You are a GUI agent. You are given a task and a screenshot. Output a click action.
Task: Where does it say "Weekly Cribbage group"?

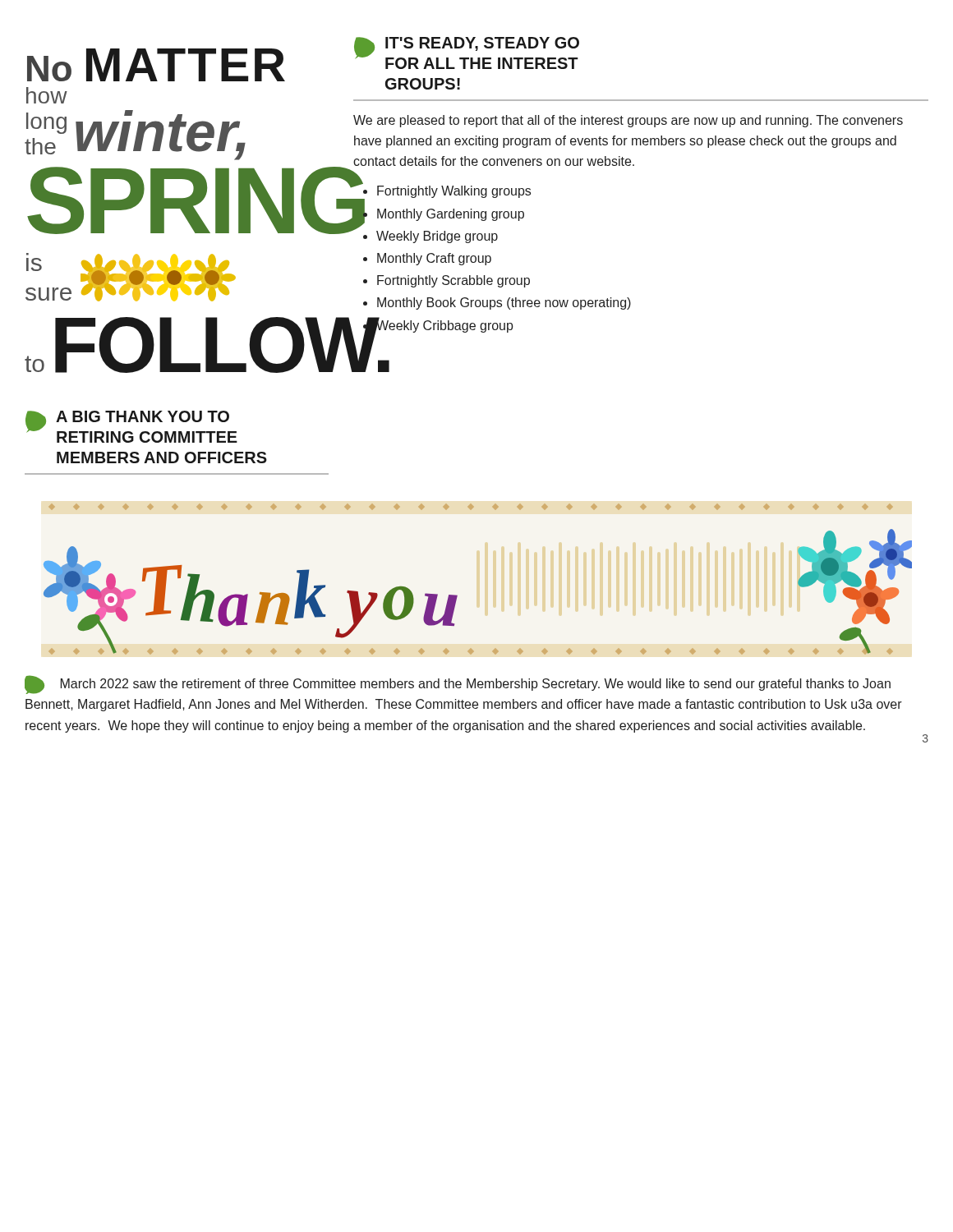(445, 325)
